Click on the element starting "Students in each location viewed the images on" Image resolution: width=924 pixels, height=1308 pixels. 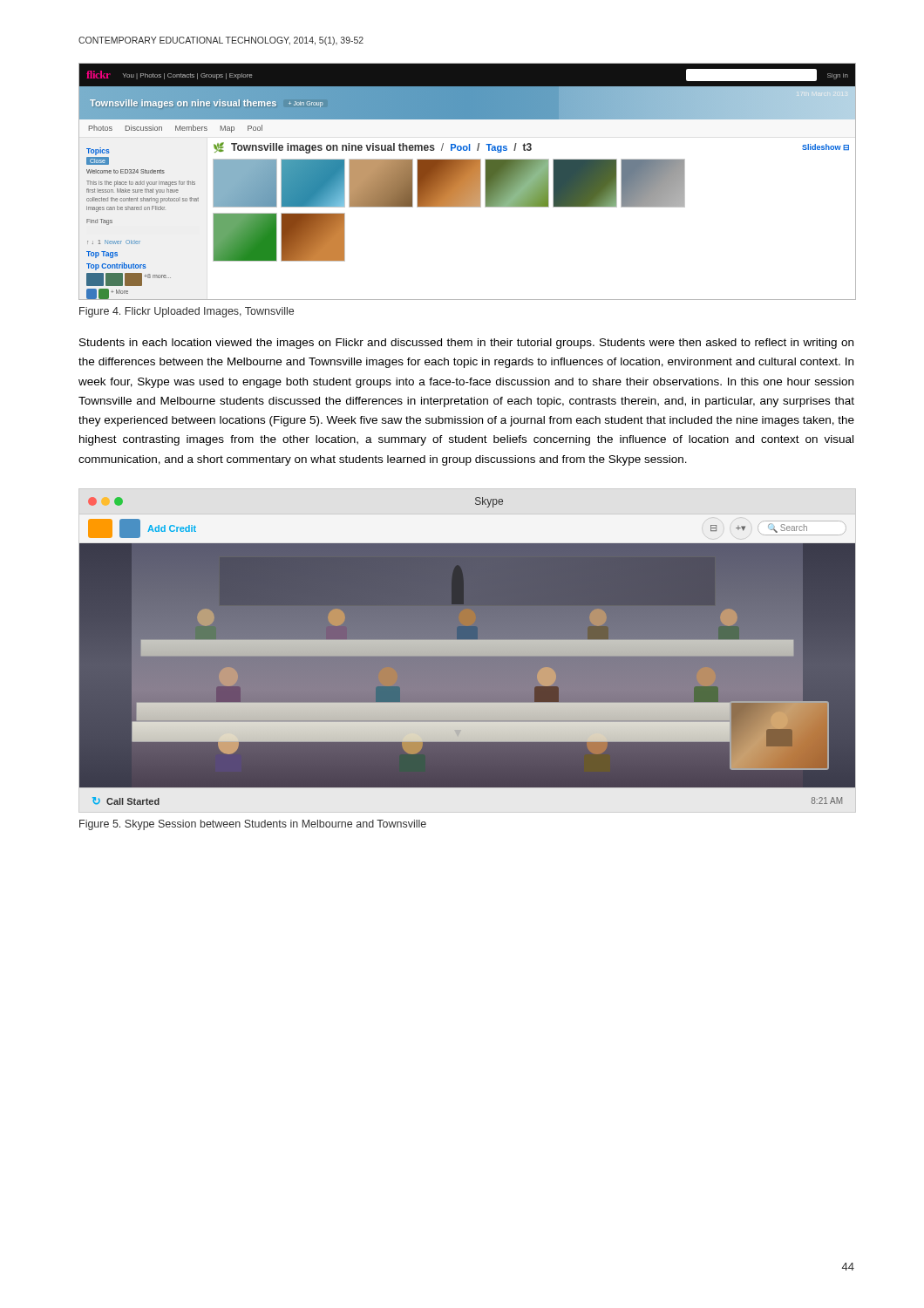click(466, 401)
